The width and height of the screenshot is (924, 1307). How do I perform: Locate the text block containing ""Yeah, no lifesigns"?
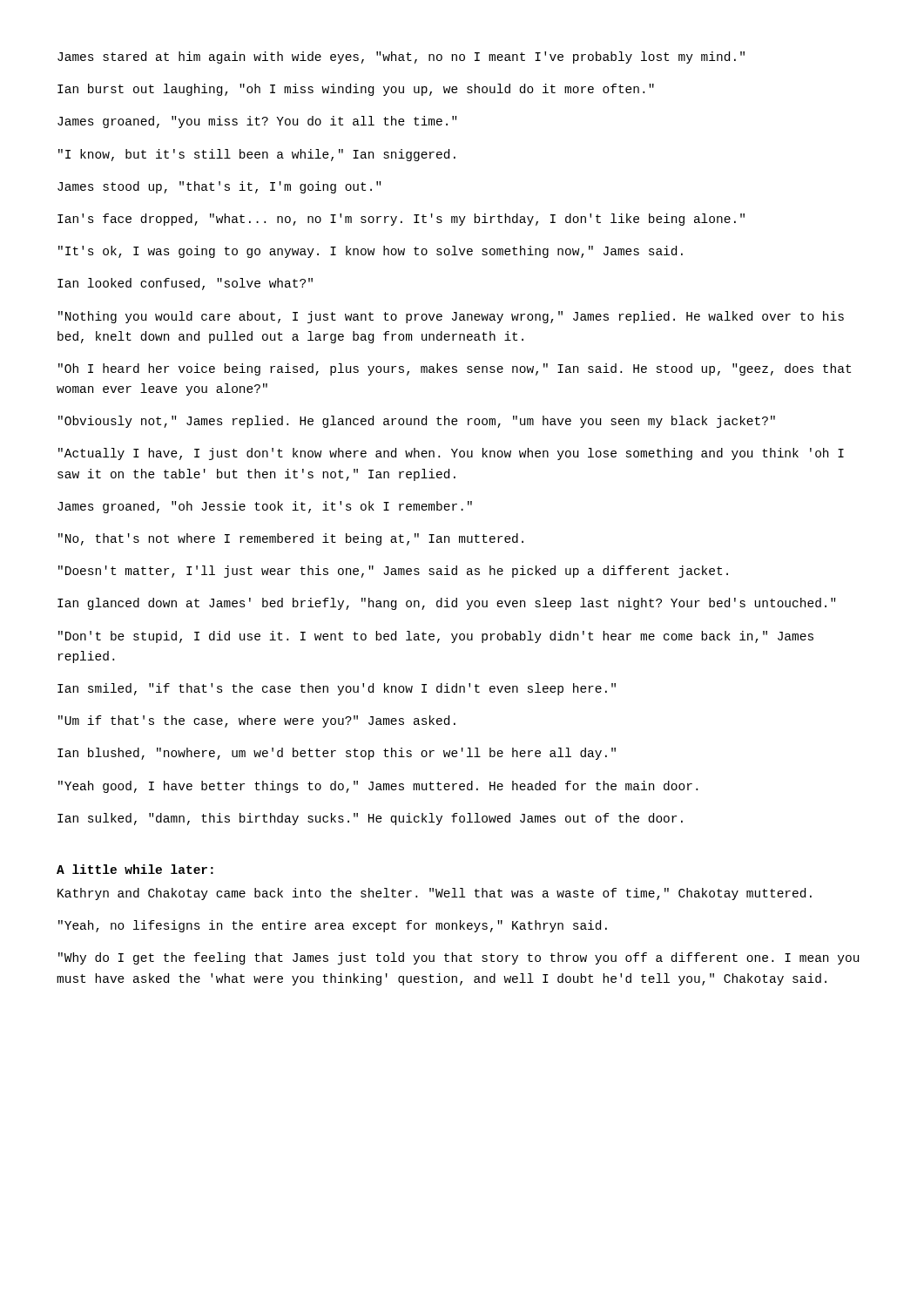[x=333, y=926]
